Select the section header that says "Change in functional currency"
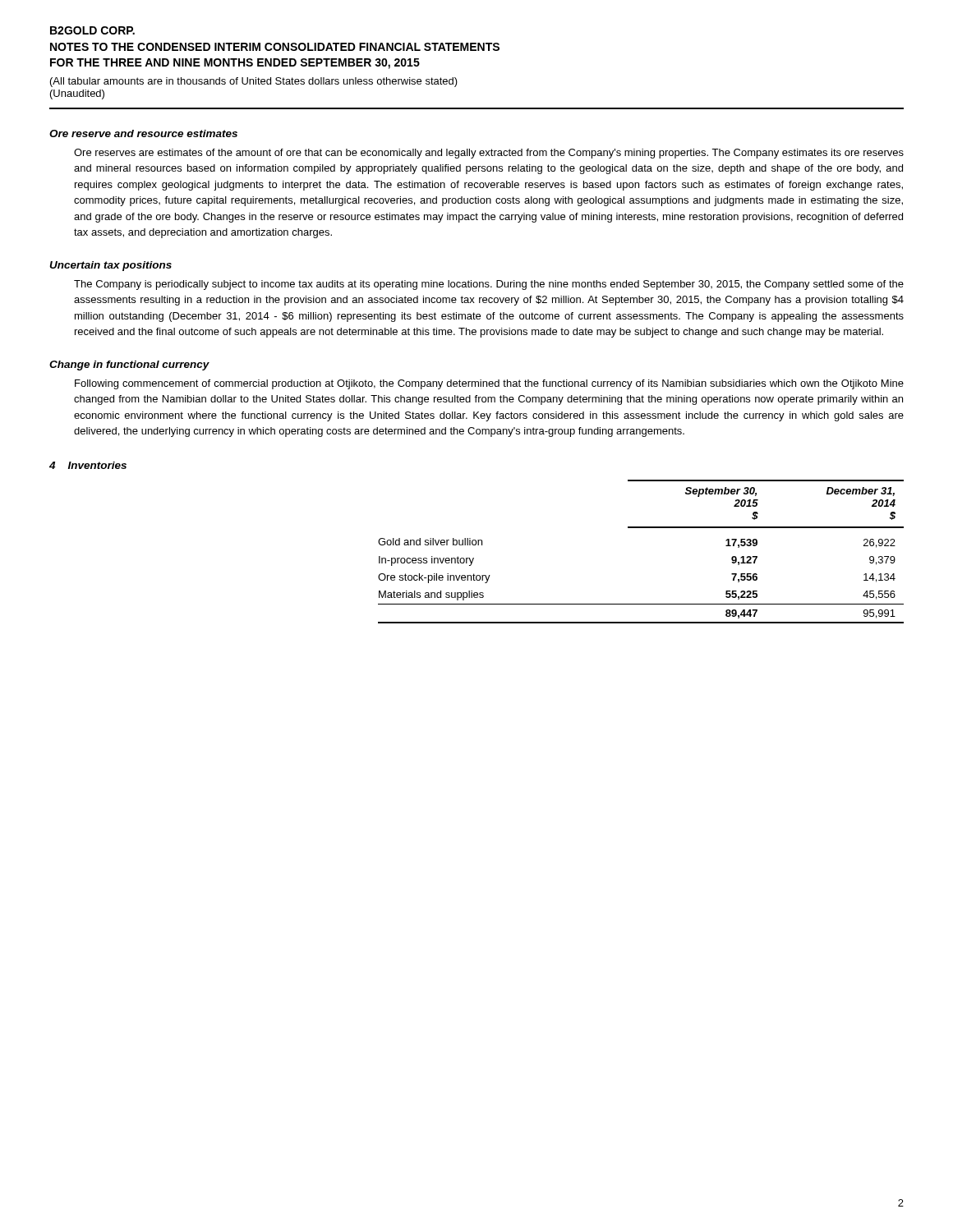This screenshot has height=1232, width=953. [129, 364]
